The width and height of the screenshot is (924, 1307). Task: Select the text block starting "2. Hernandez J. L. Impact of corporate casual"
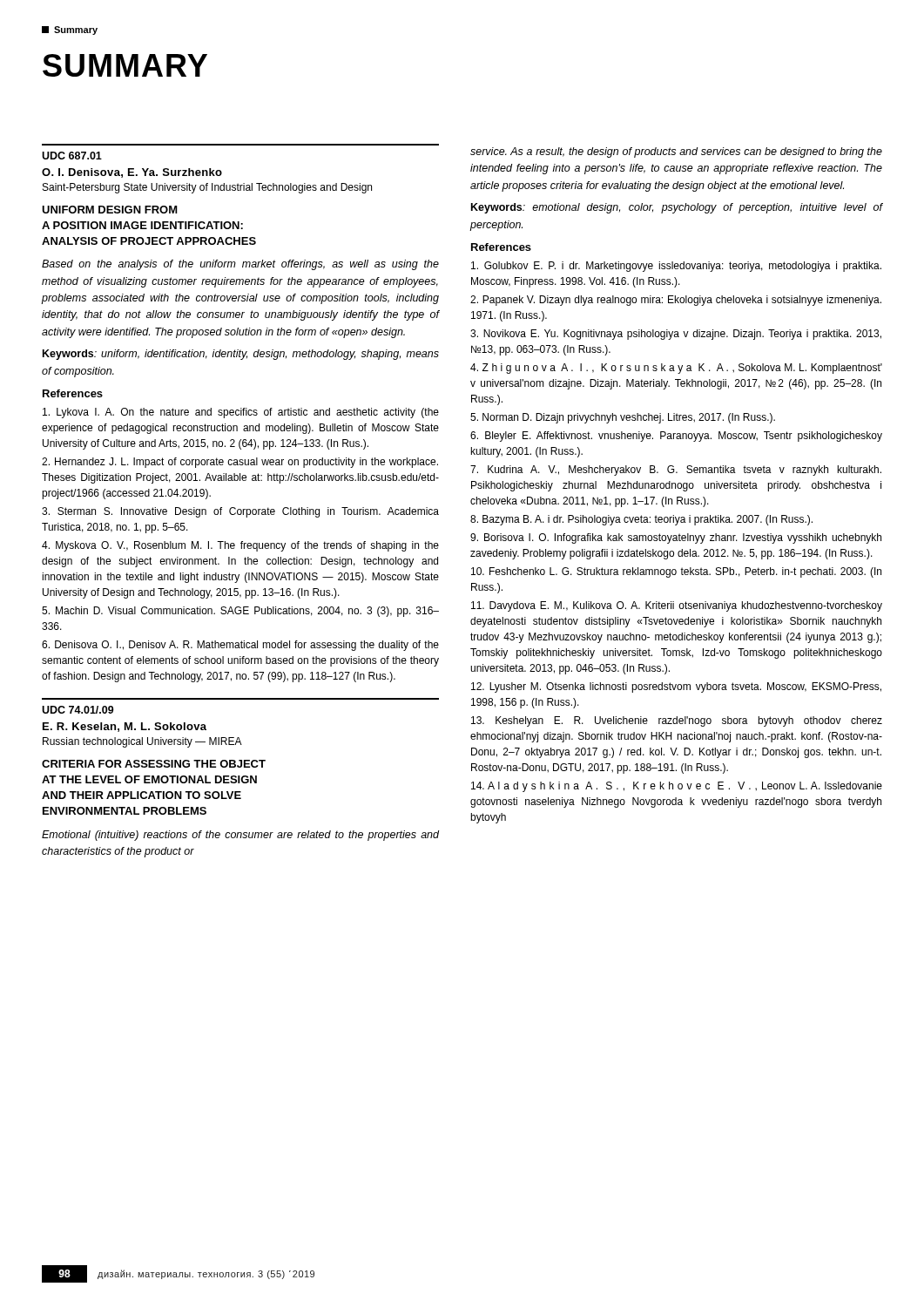pyautogui.click(x=240, y=478)
